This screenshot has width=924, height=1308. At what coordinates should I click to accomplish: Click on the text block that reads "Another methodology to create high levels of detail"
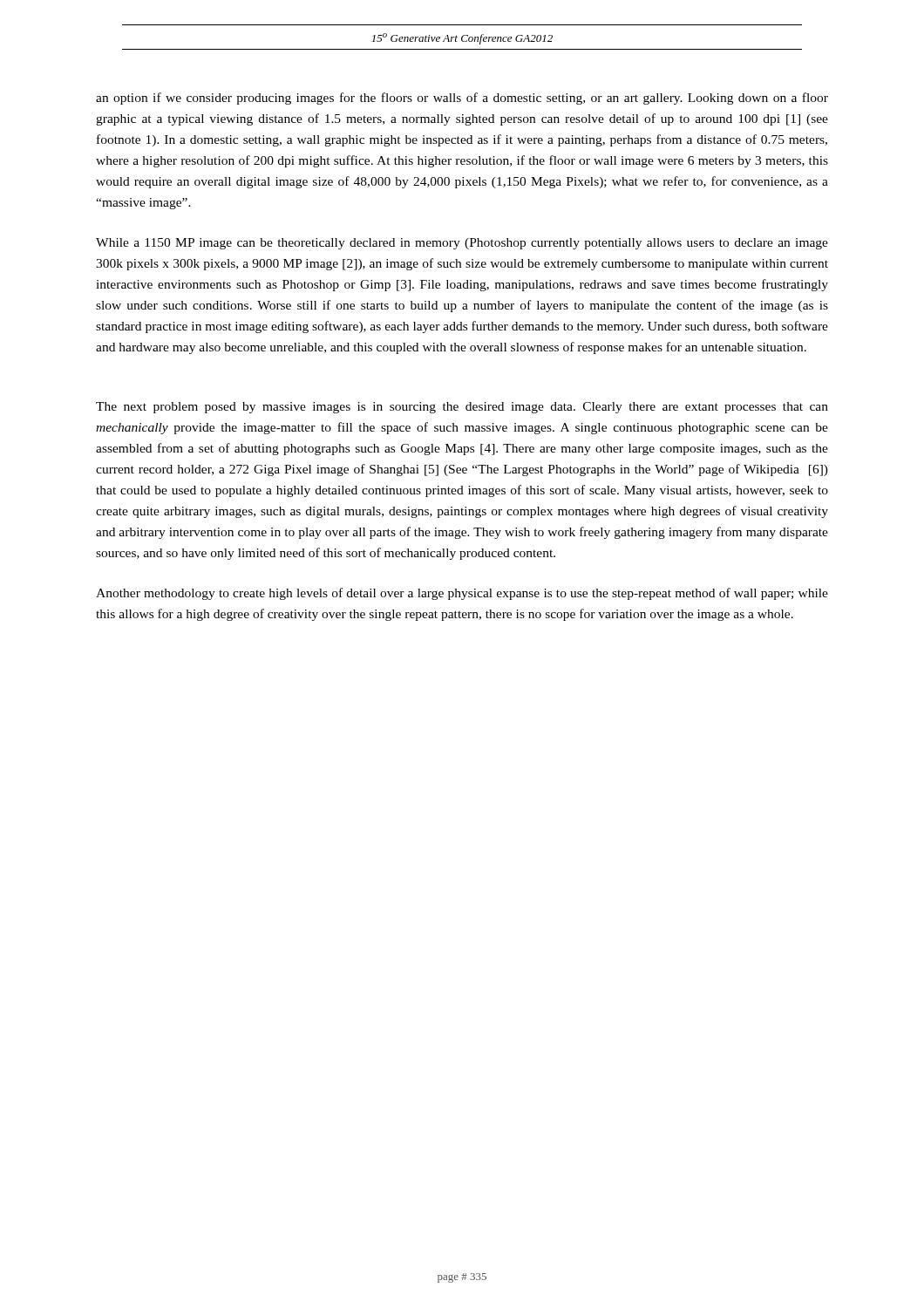[462, 603]
